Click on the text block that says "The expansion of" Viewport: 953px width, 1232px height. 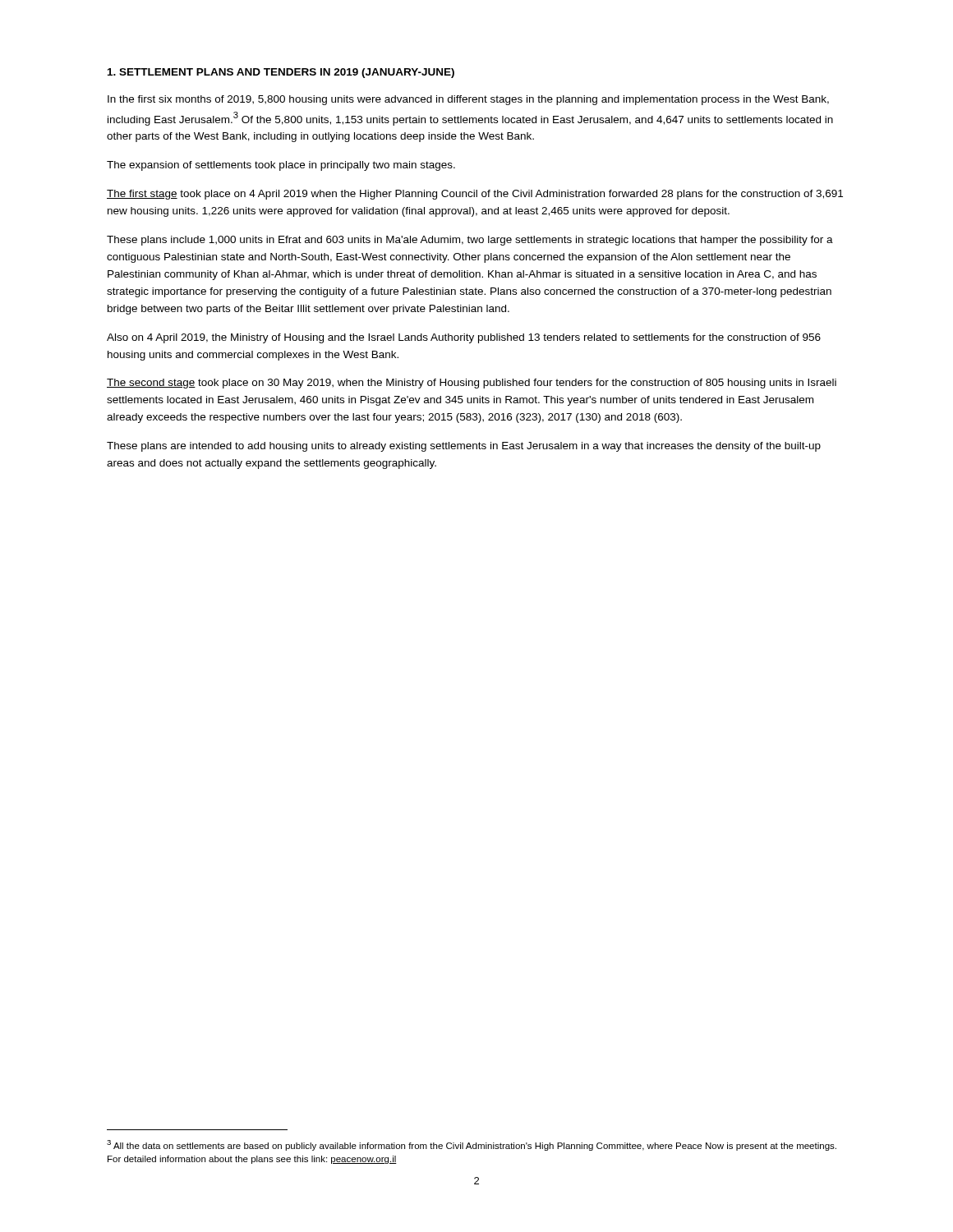tap(281, 165)
